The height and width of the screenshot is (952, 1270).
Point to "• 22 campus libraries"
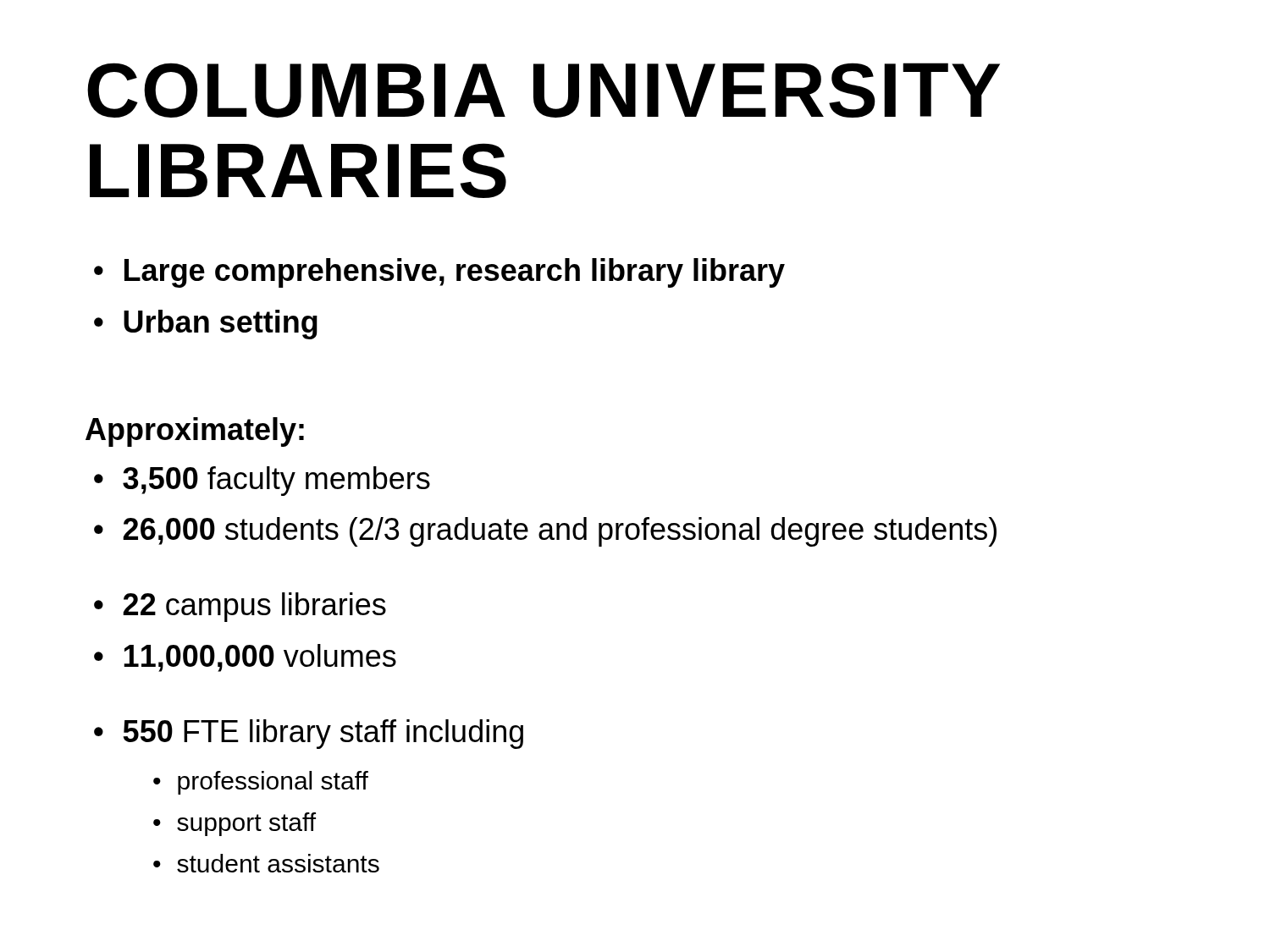click(x=240, y=606)
